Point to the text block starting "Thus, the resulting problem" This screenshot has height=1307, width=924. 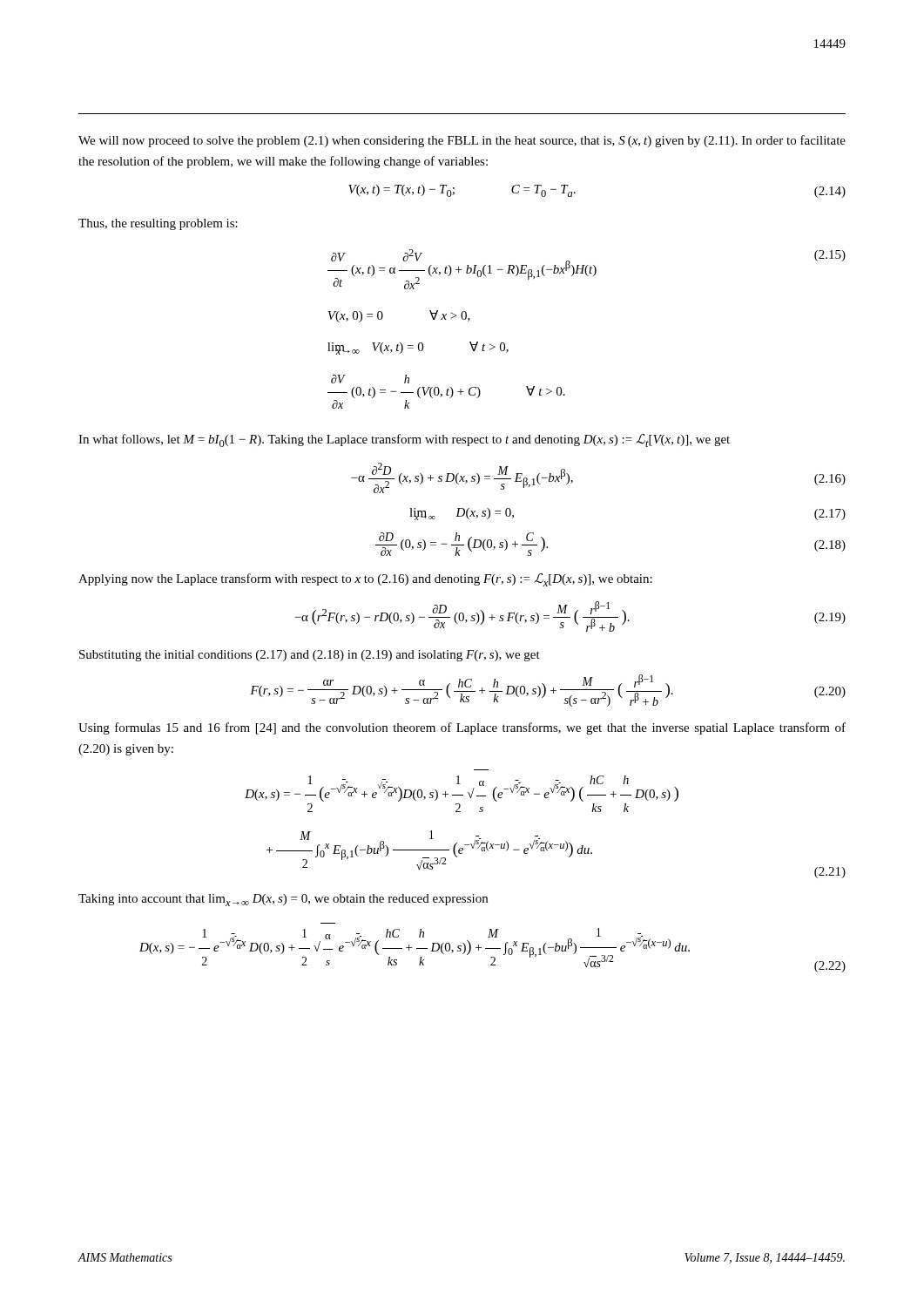(158, 223)
